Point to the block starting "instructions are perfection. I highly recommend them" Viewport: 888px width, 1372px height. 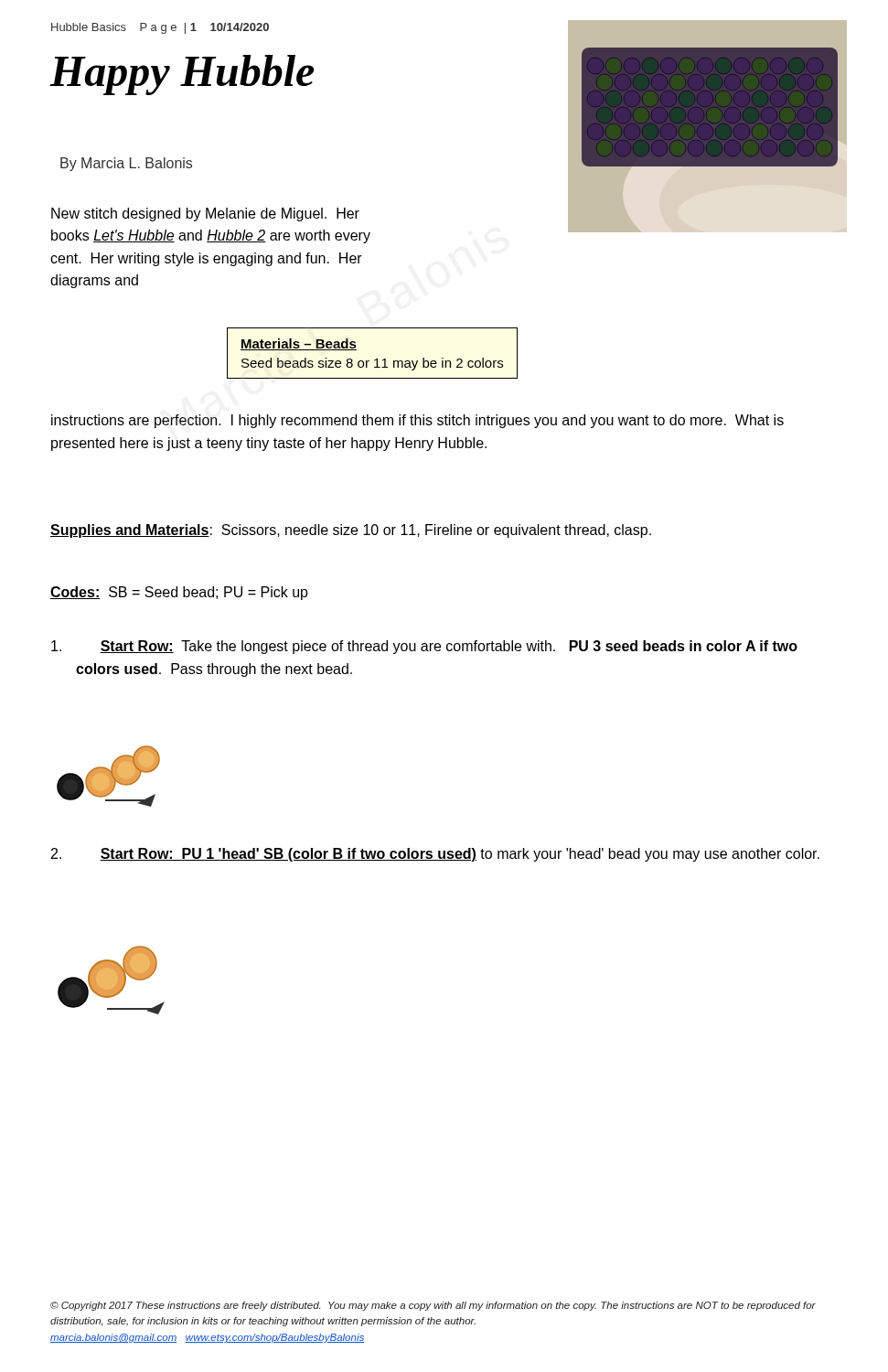point(417,432)
